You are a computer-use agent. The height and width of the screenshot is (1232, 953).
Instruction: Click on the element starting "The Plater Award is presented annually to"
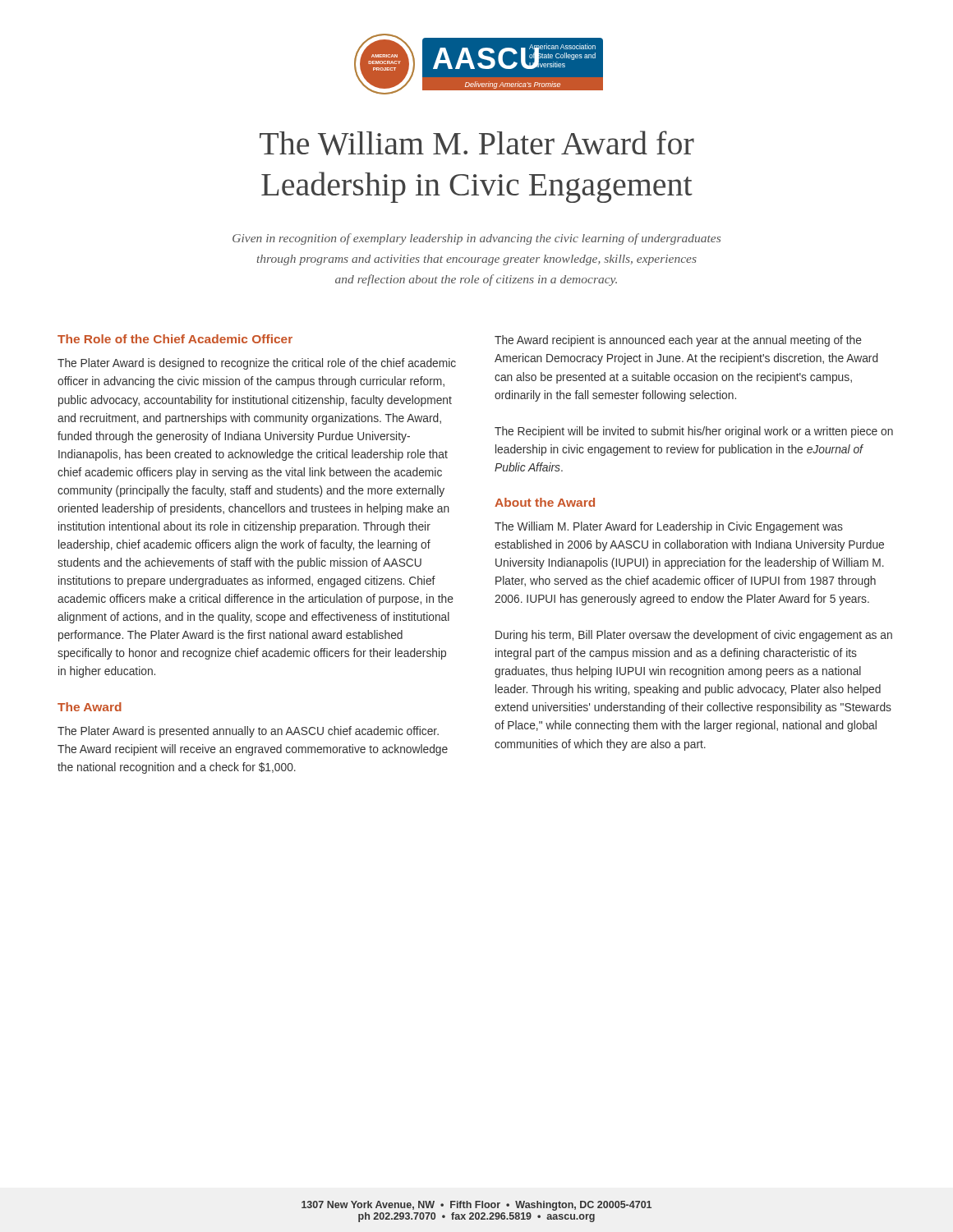pyautogui.click(x=258, y=750)
